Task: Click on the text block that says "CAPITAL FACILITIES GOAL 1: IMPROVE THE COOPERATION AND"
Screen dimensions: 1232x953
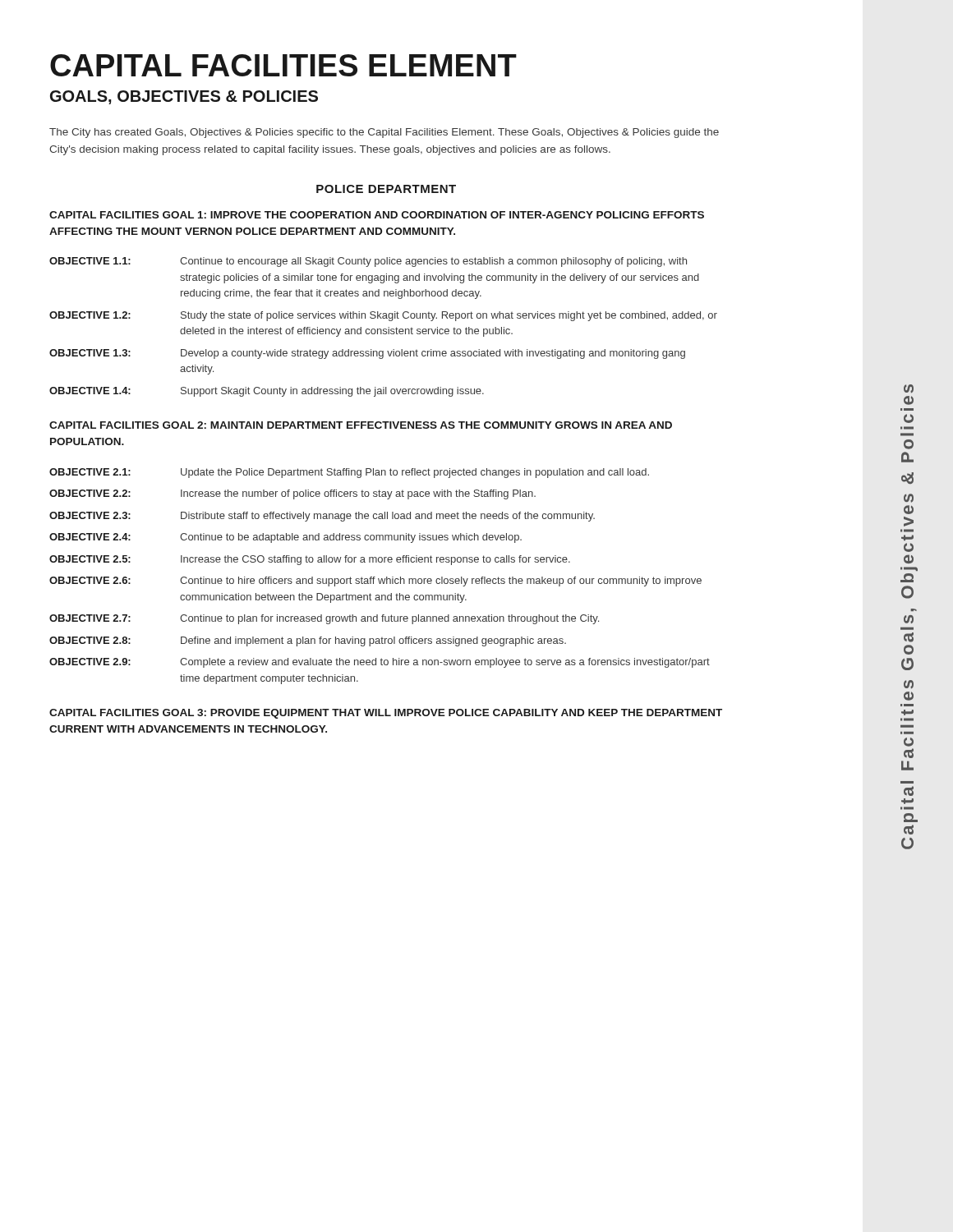Action: click(386, 223)
